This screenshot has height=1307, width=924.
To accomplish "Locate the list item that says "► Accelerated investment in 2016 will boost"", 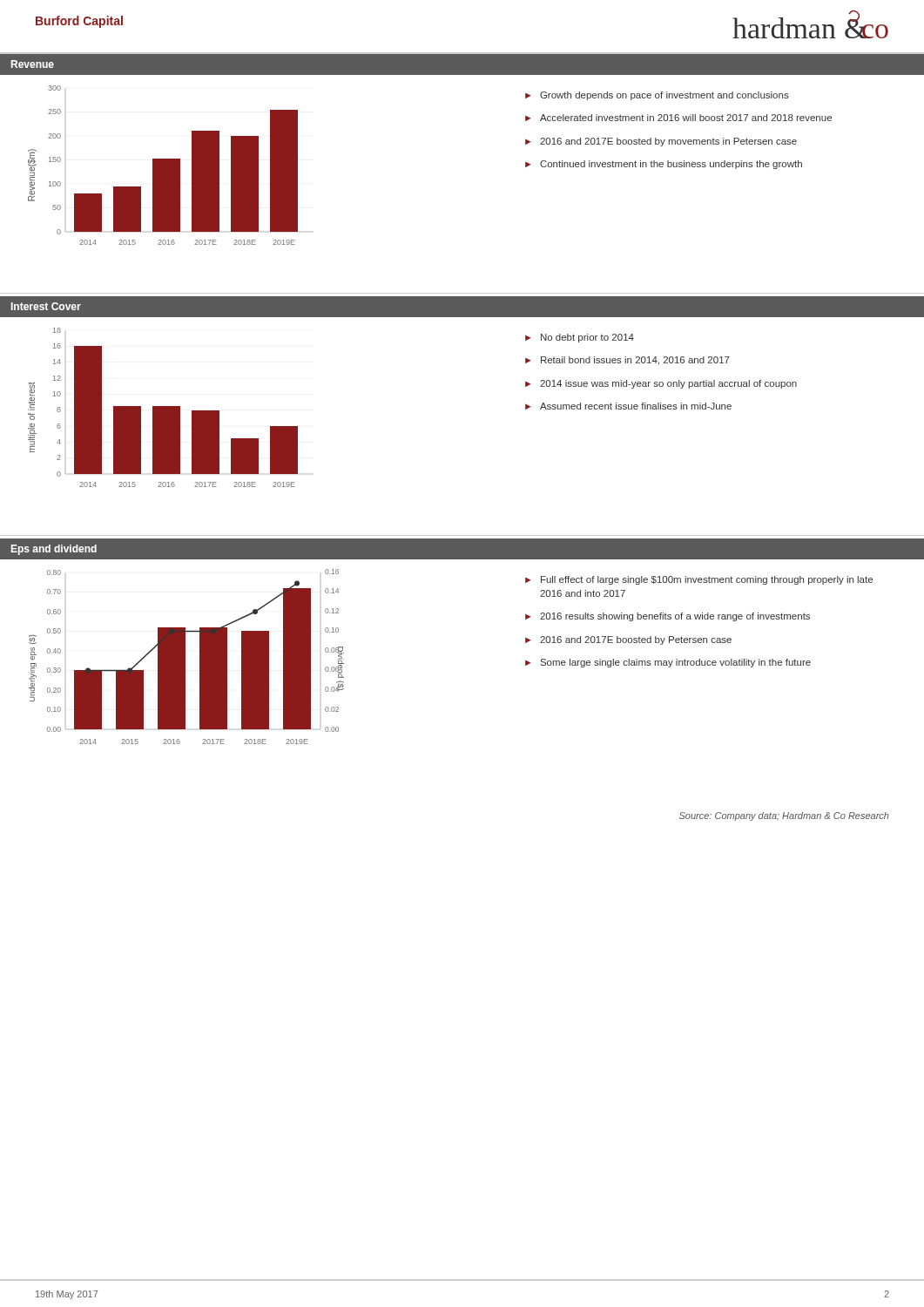I will [678, 118].
